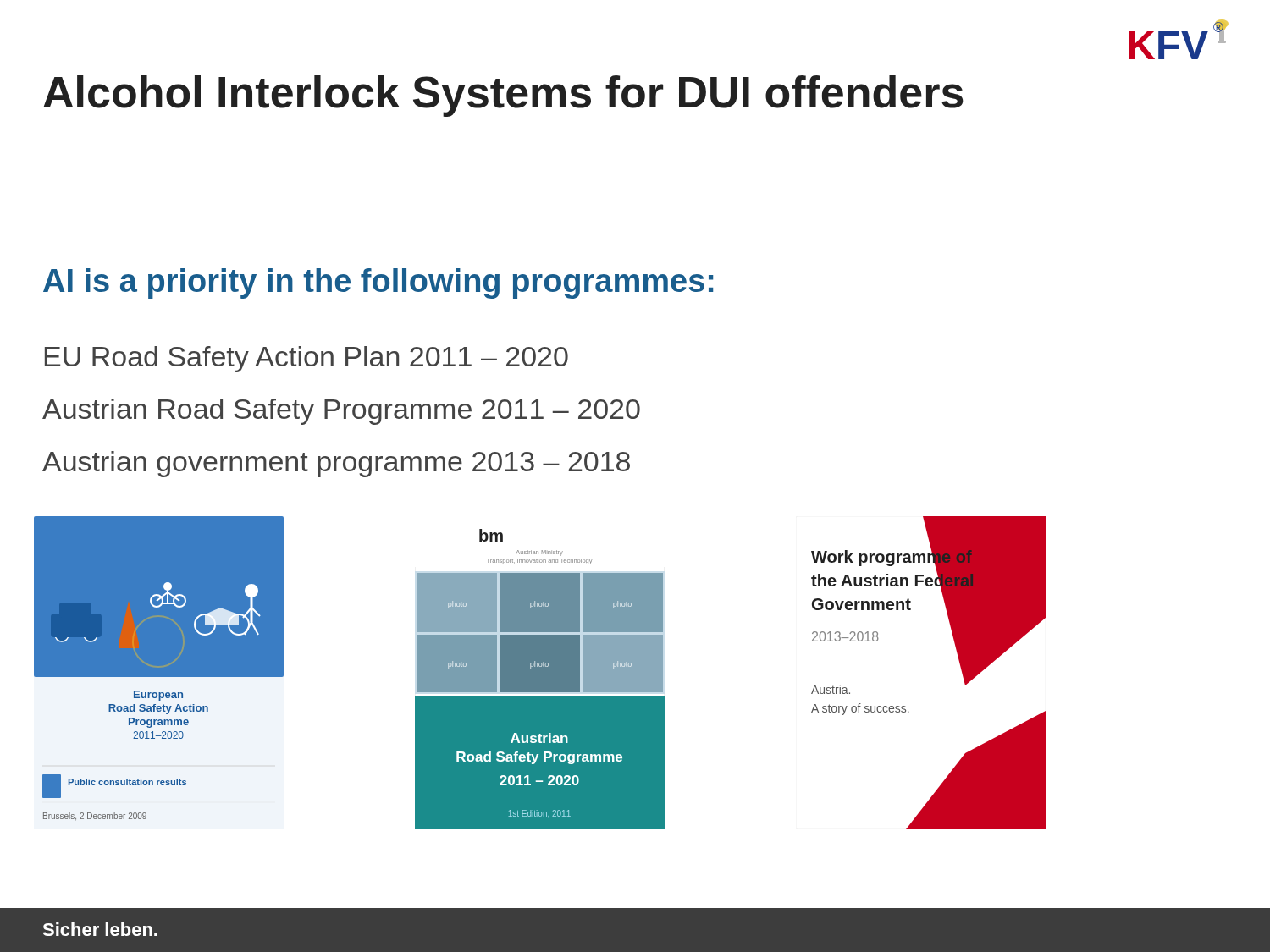Locate the text starting "AI is a priority in the"
The image size is (1270, 952).
point(379,281)
